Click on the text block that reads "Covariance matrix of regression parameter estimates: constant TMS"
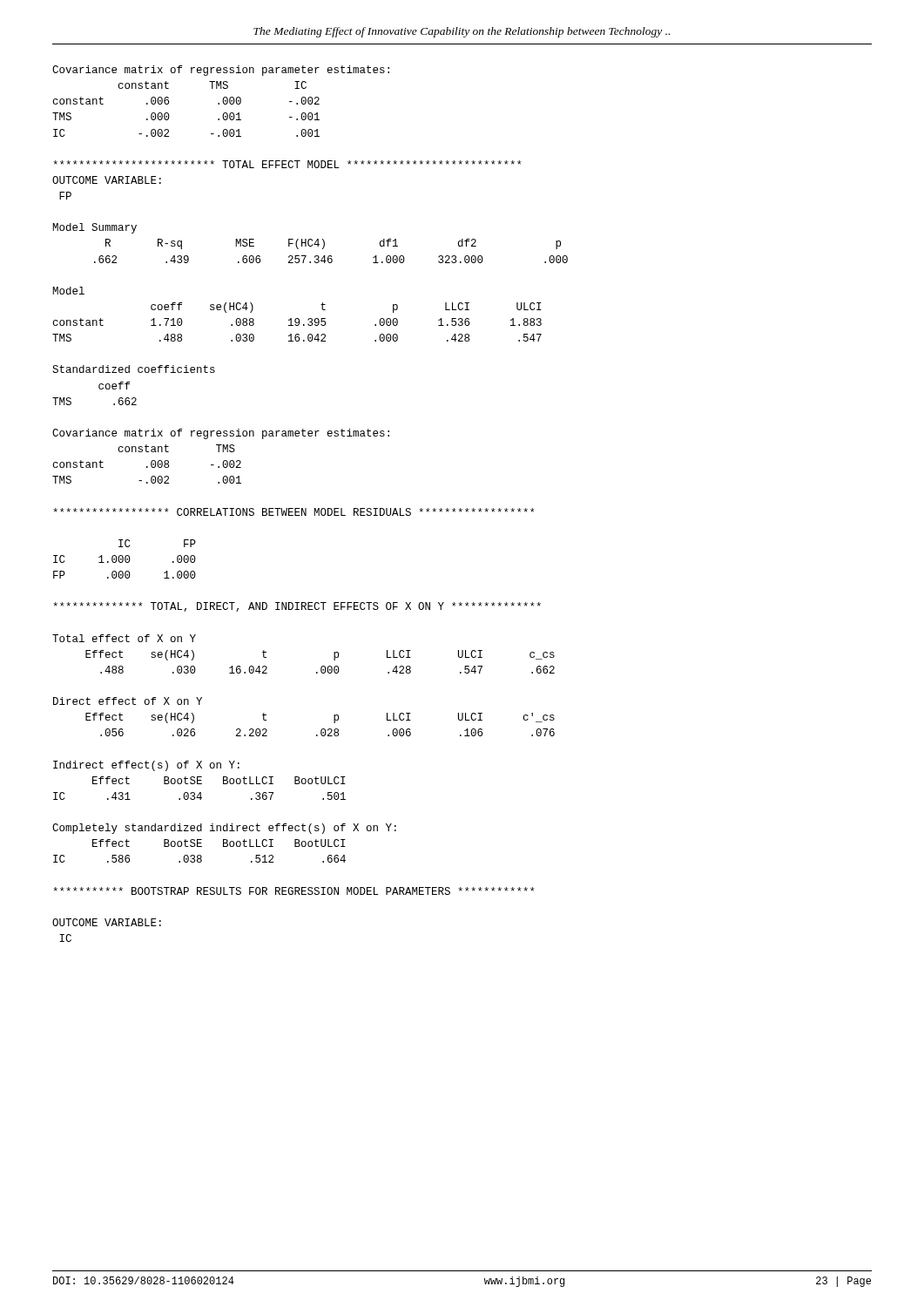This screenshot has height=1307, width=924. [x=462, y=505]
